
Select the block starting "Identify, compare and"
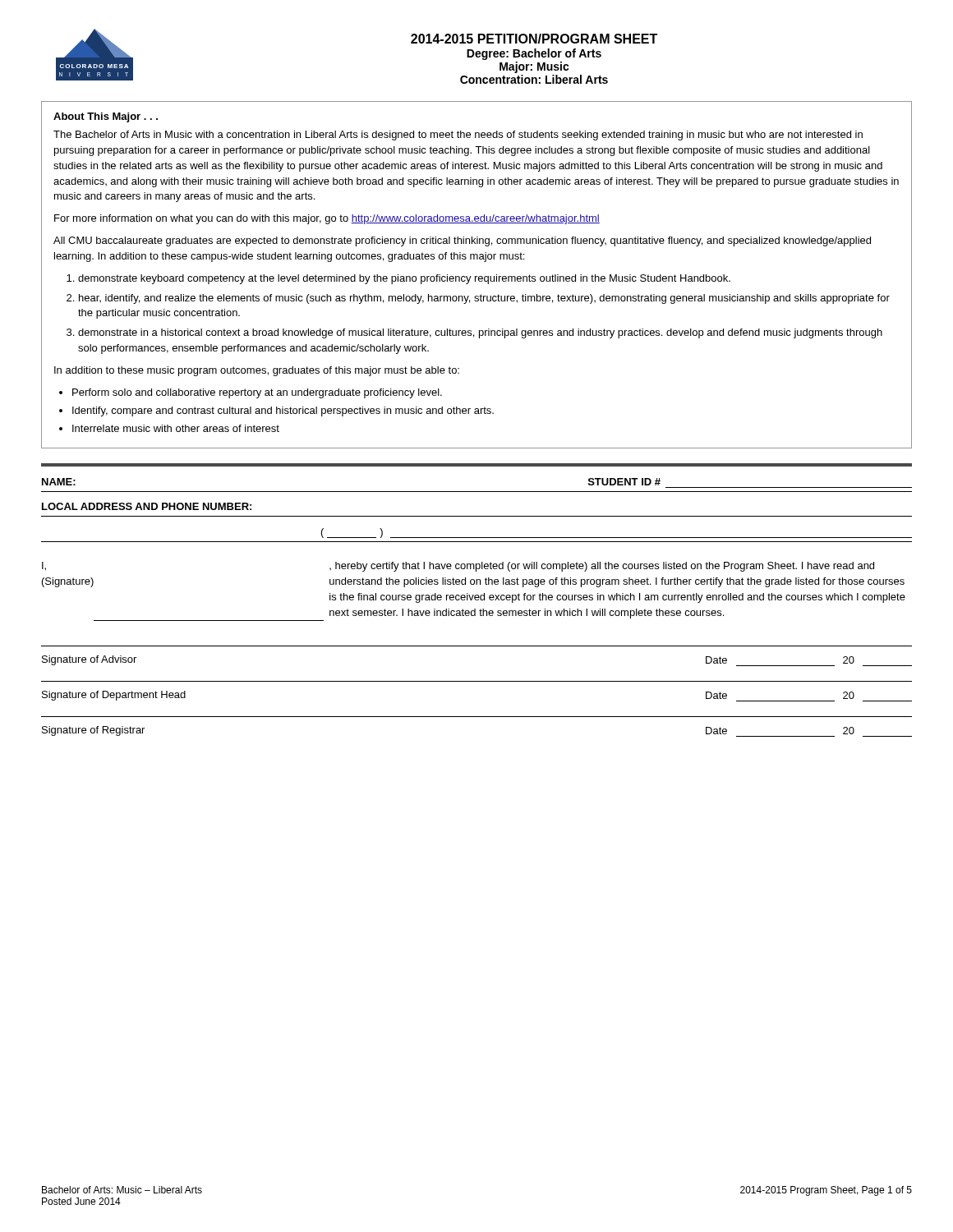click(486, 411)
